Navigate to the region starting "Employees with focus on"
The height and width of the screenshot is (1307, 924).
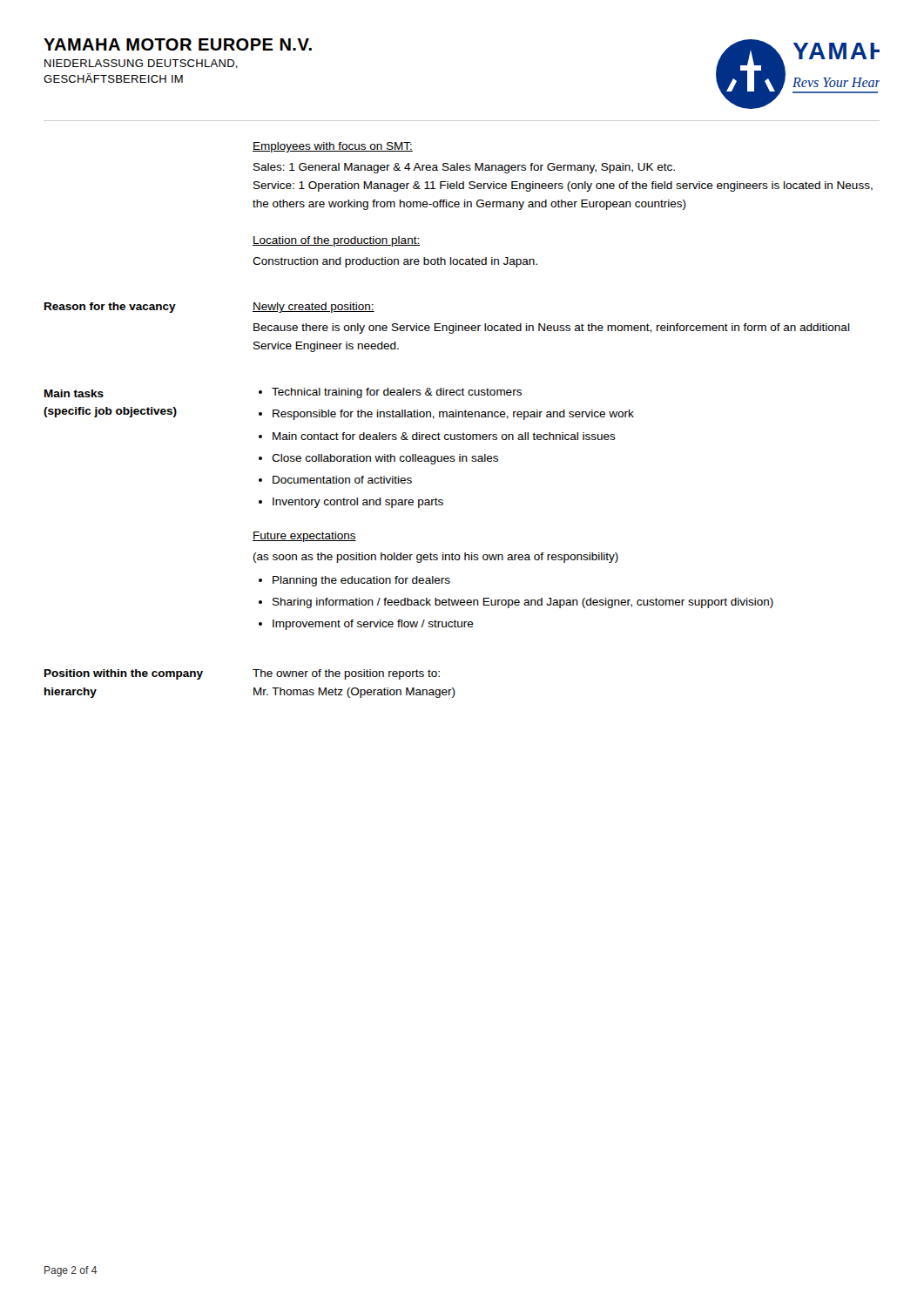coord(566,202)
